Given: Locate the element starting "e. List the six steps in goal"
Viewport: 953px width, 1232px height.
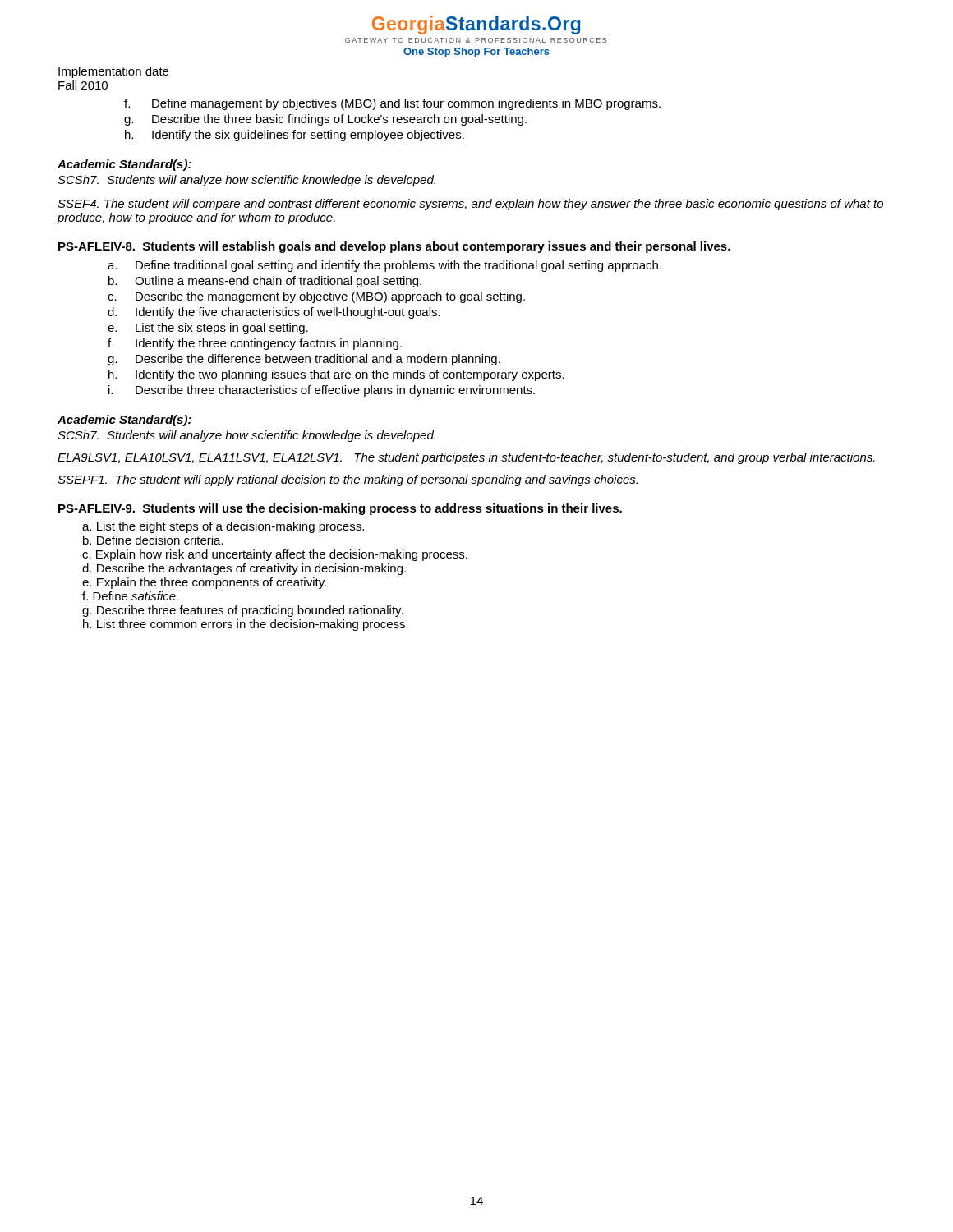Looking at the screenshot, I should (208, 327).
